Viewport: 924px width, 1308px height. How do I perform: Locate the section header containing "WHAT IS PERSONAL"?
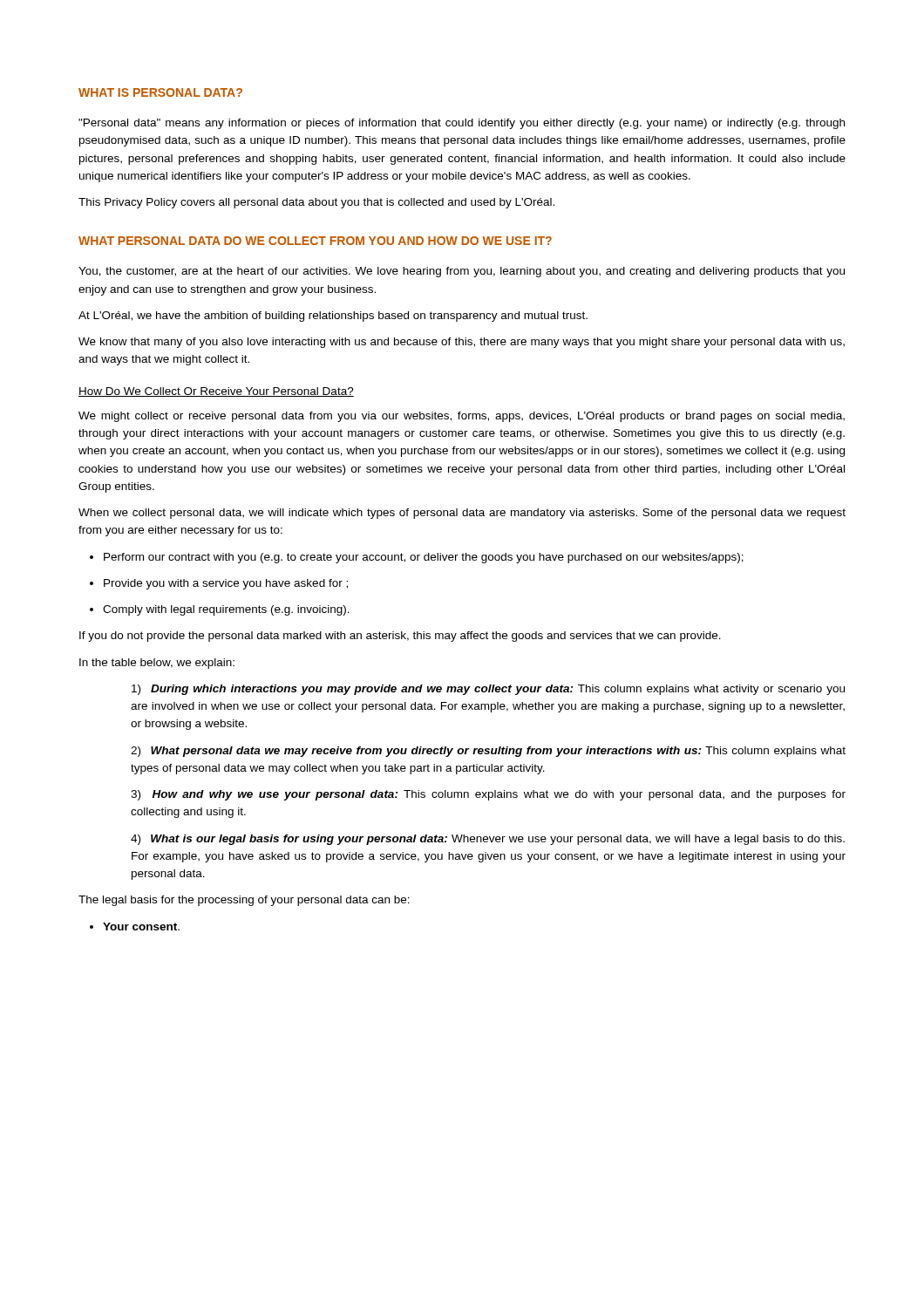point(160,92)
